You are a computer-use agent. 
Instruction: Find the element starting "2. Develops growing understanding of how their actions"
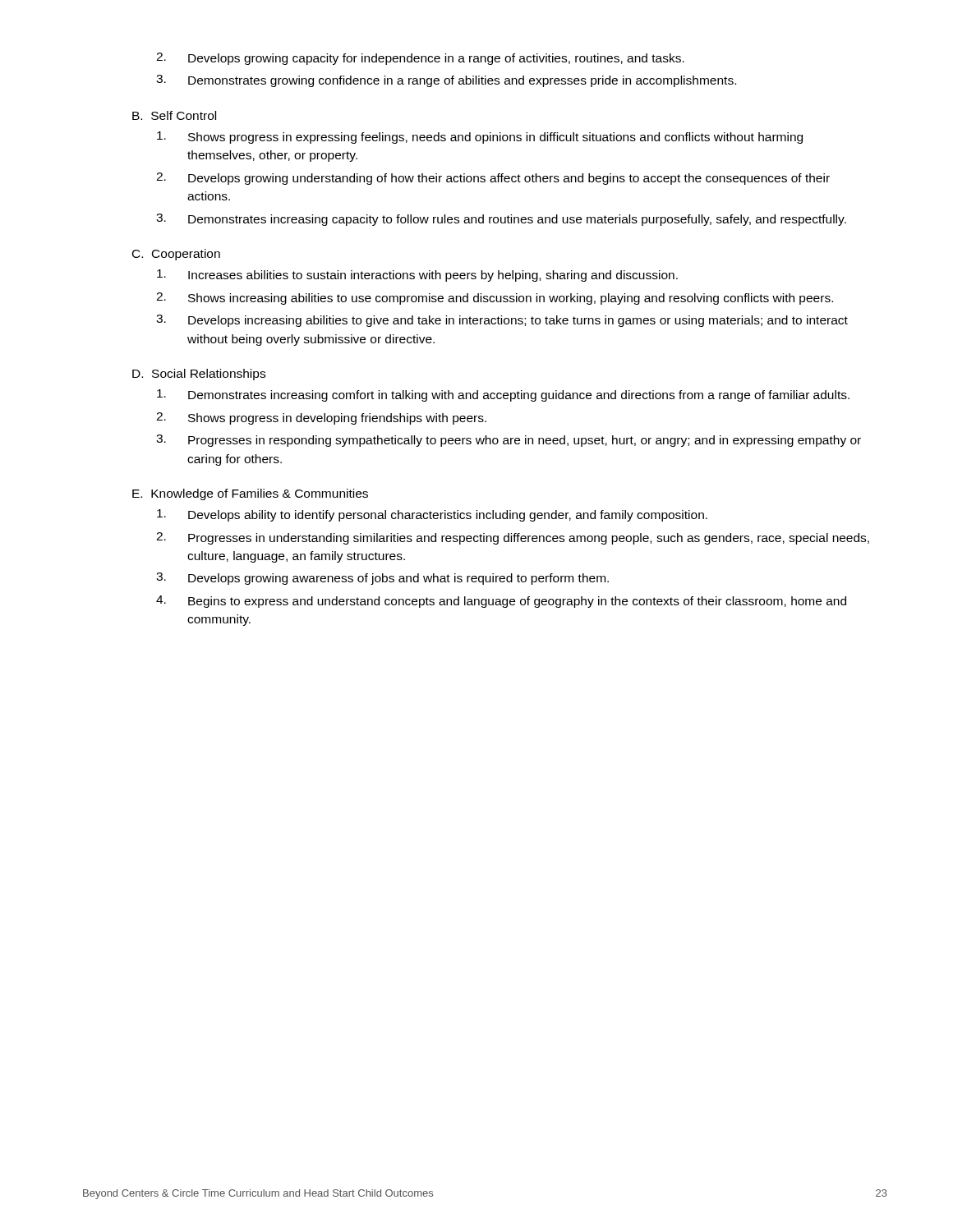[x=513, y=188]
